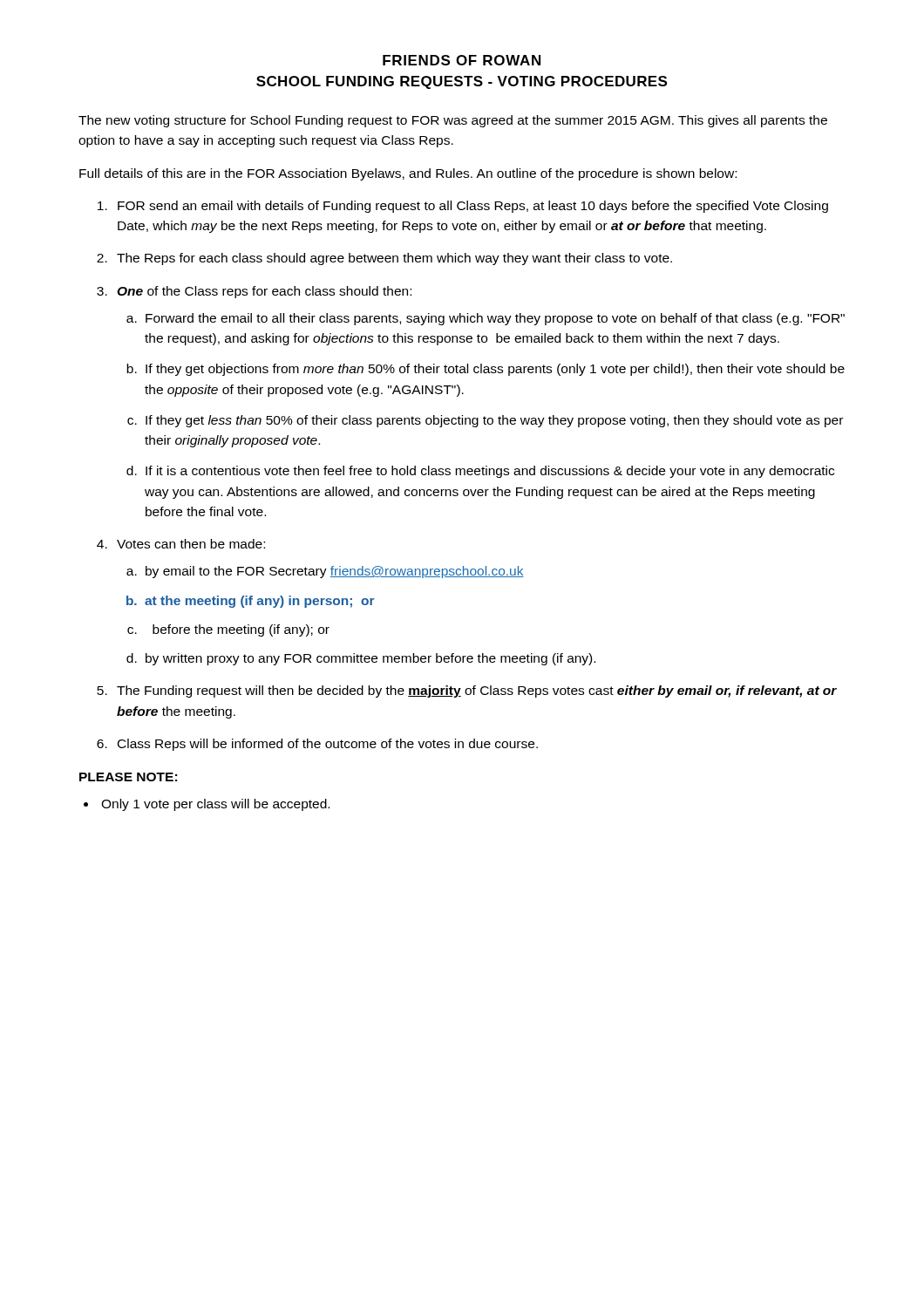Locate the list item containing "by written proxy to any FOR committee member"

371,658
